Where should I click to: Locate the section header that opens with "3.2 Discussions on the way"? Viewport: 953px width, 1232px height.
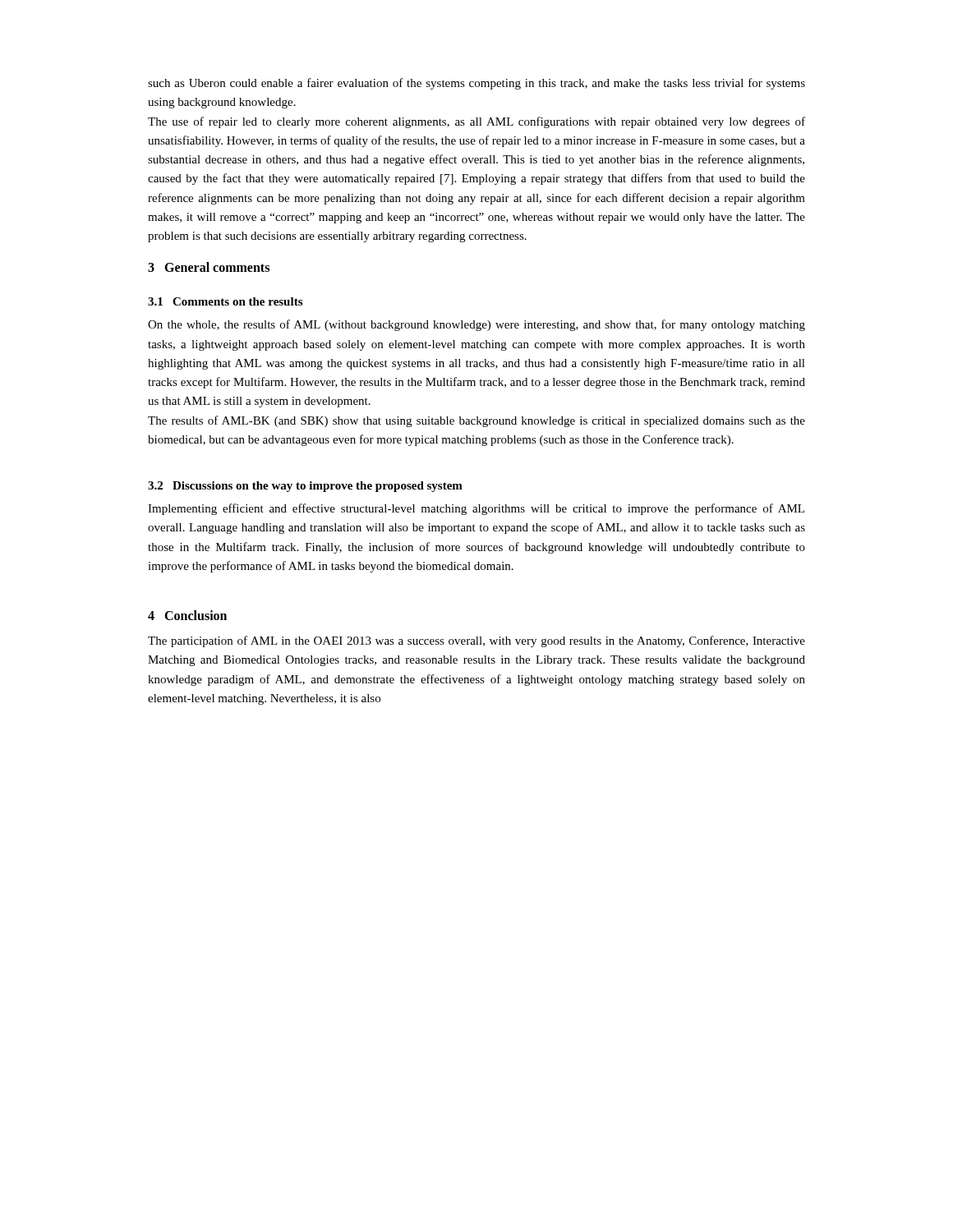[x=305, y=485]
